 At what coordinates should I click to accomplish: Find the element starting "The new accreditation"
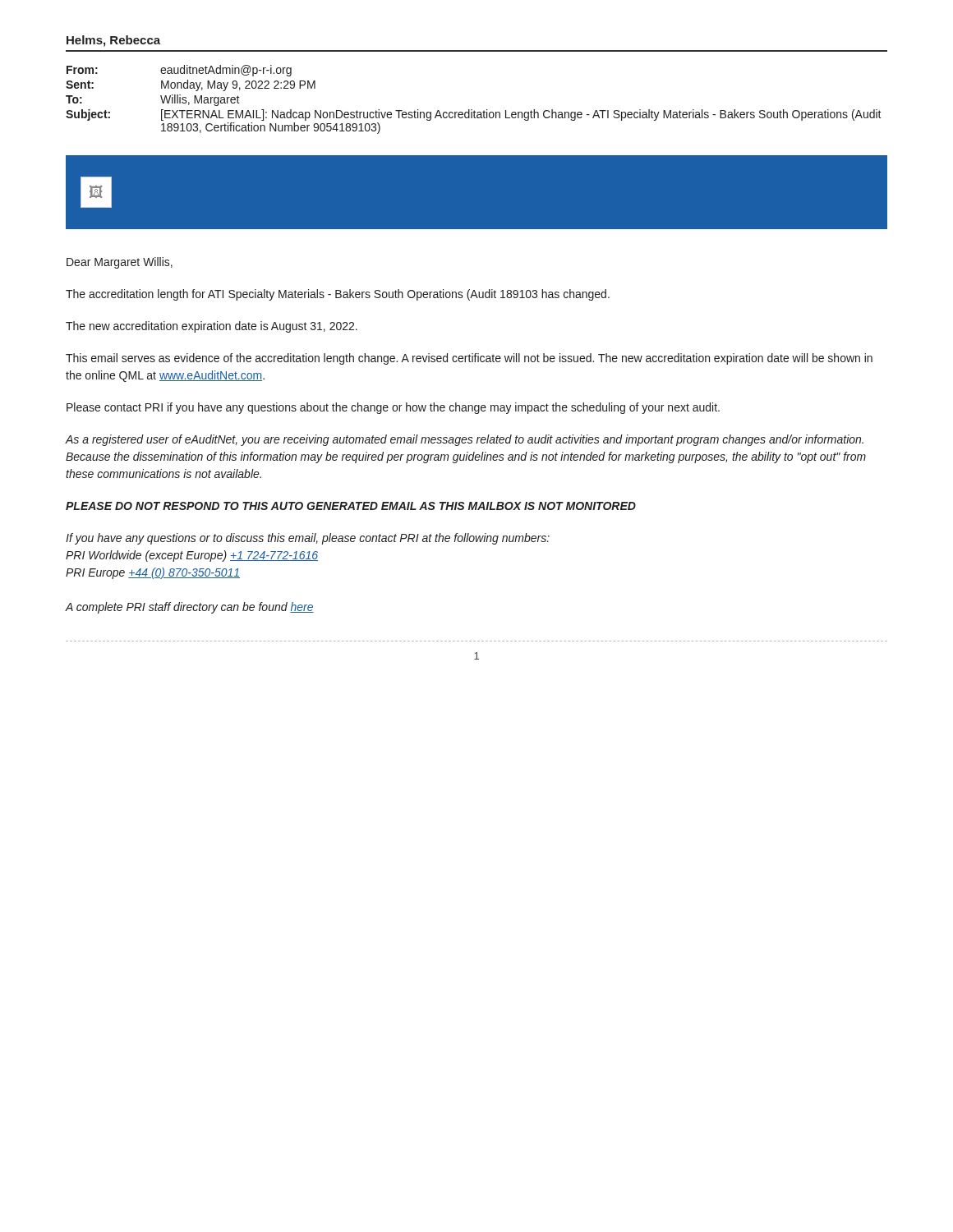click(x=212, y=326)
